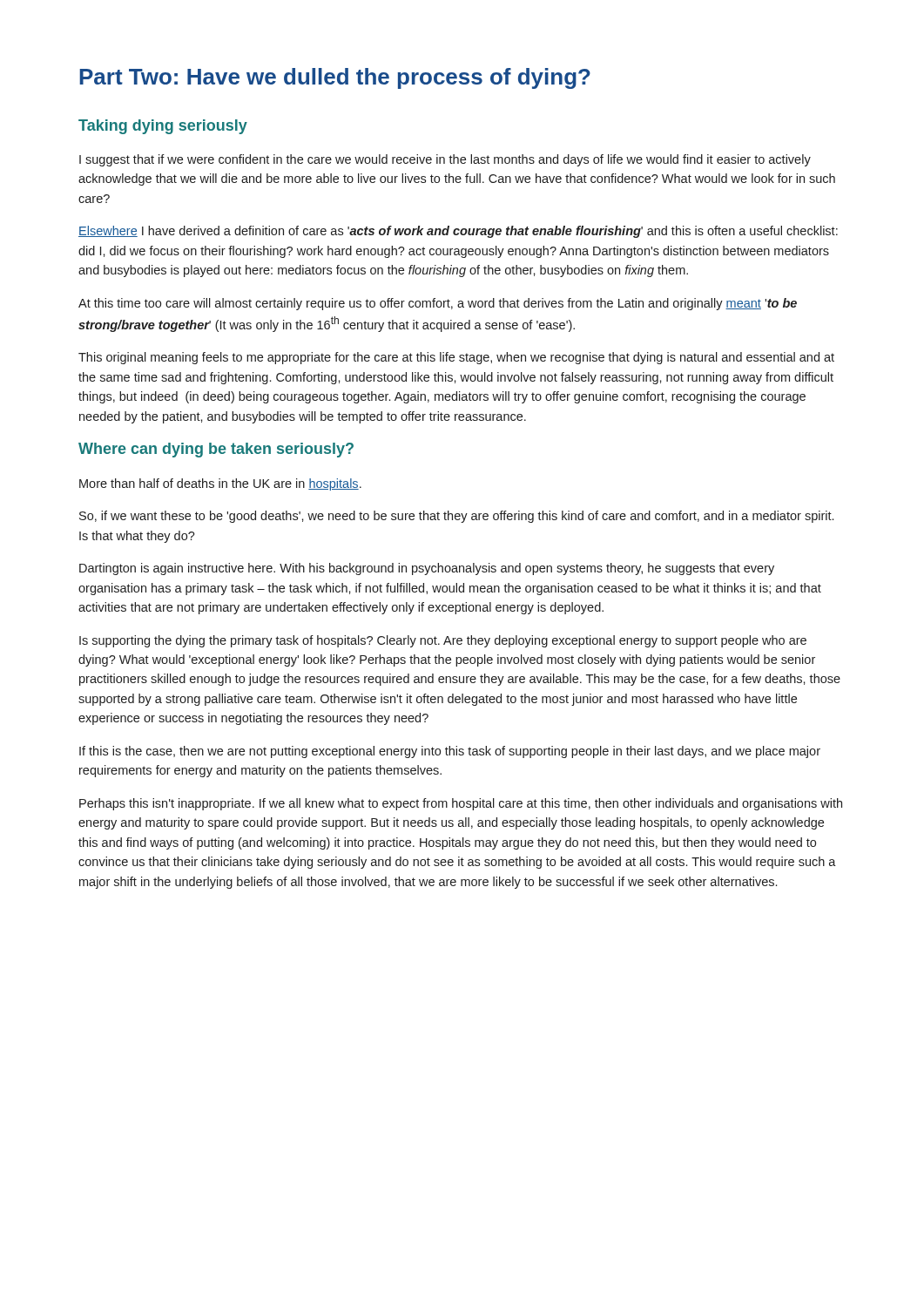924x1307 pixels.
Task: Select the text starting "Is supporting the dying"
Action: 459,679
